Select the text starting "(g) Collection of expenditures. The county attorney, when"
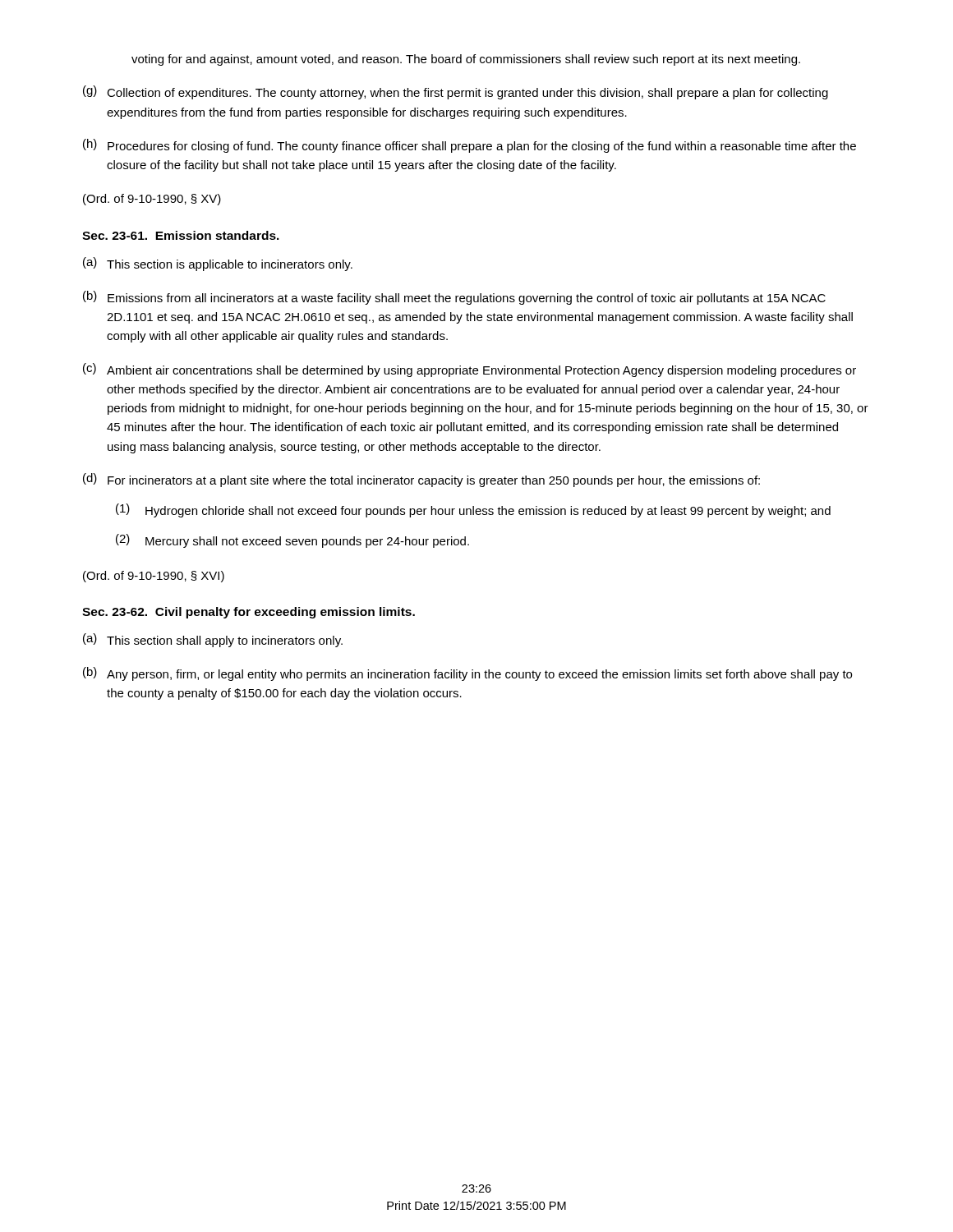953x1232 pixels. click(x=476, y=102)
